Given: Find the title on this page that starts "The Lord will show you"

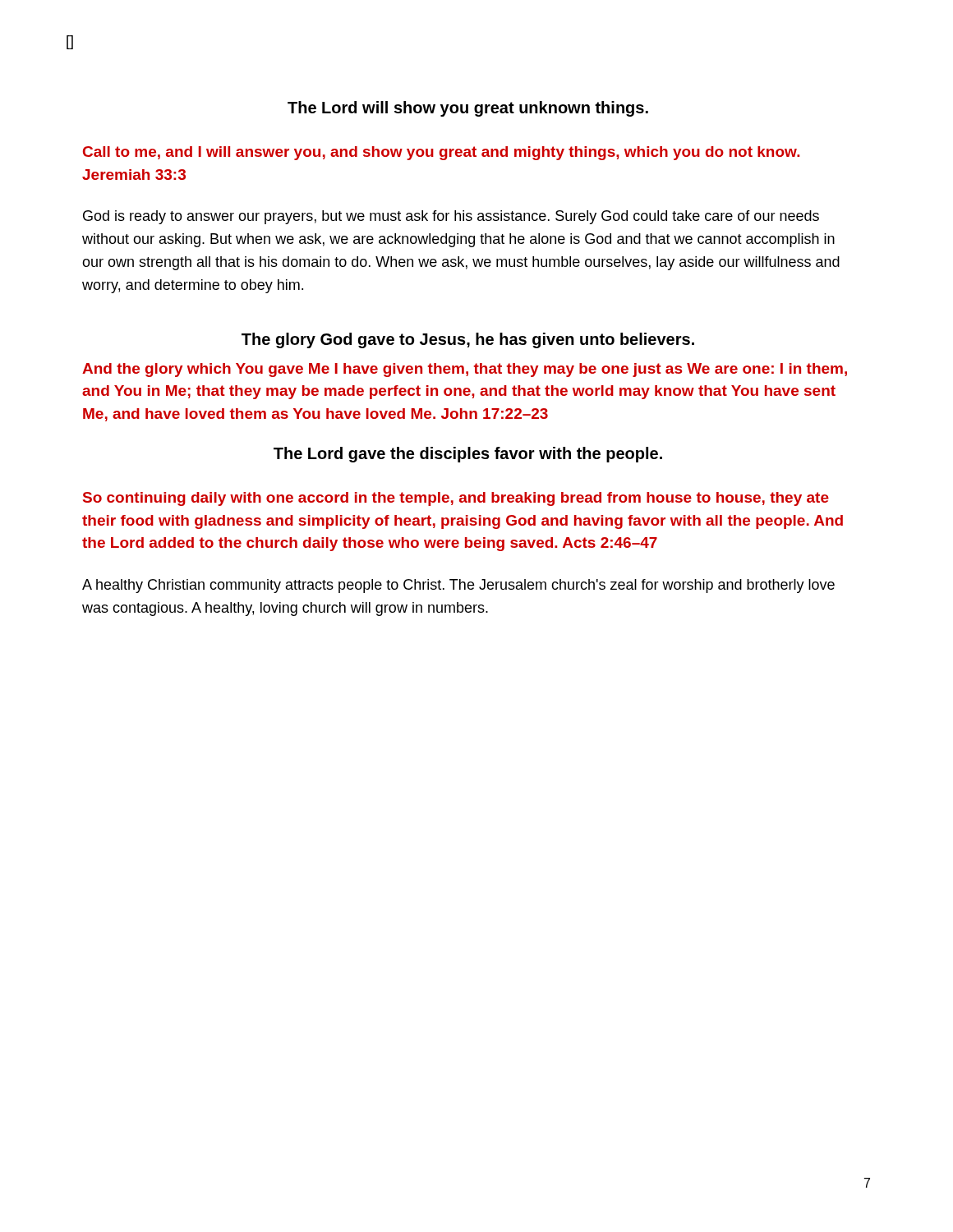Looking at the screenshot, I should (468, 108).
